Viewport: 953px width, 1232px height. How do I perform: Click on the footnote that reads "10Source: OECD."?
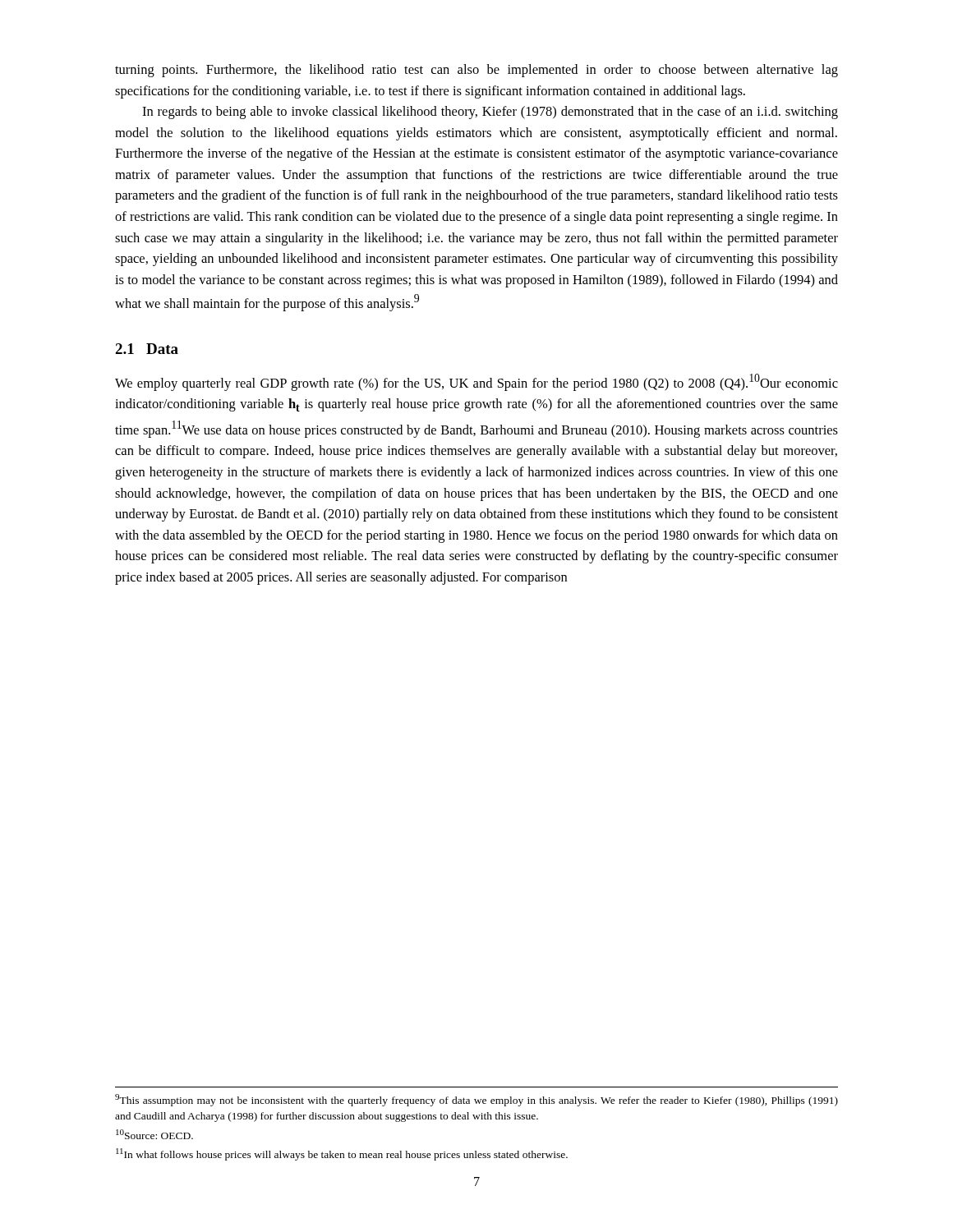coord(154,1135)
